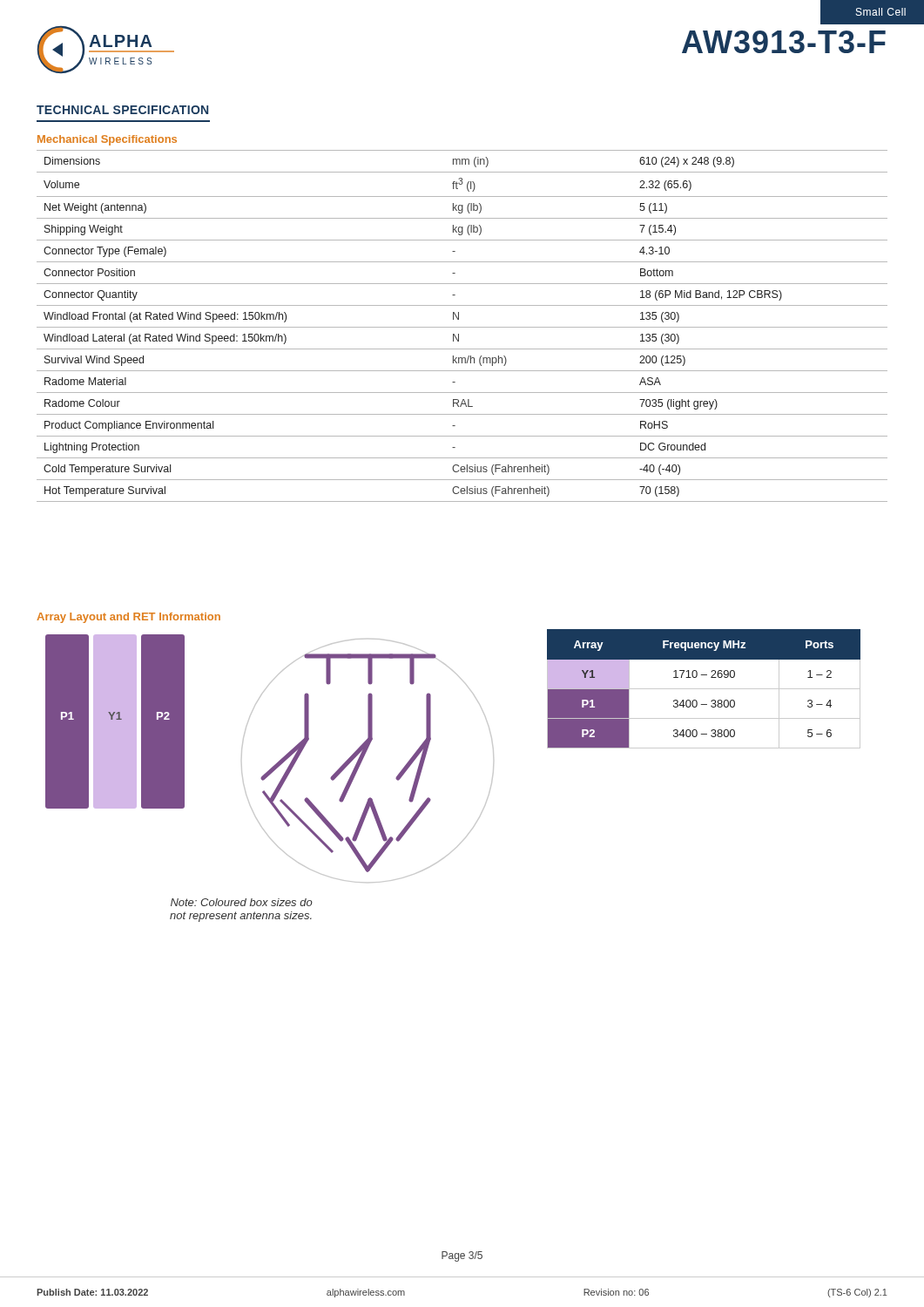Find the text starting "TECHNICAL SPECIFICATION"
This screenshot has height=1307, width=924.
coord(123,110)
